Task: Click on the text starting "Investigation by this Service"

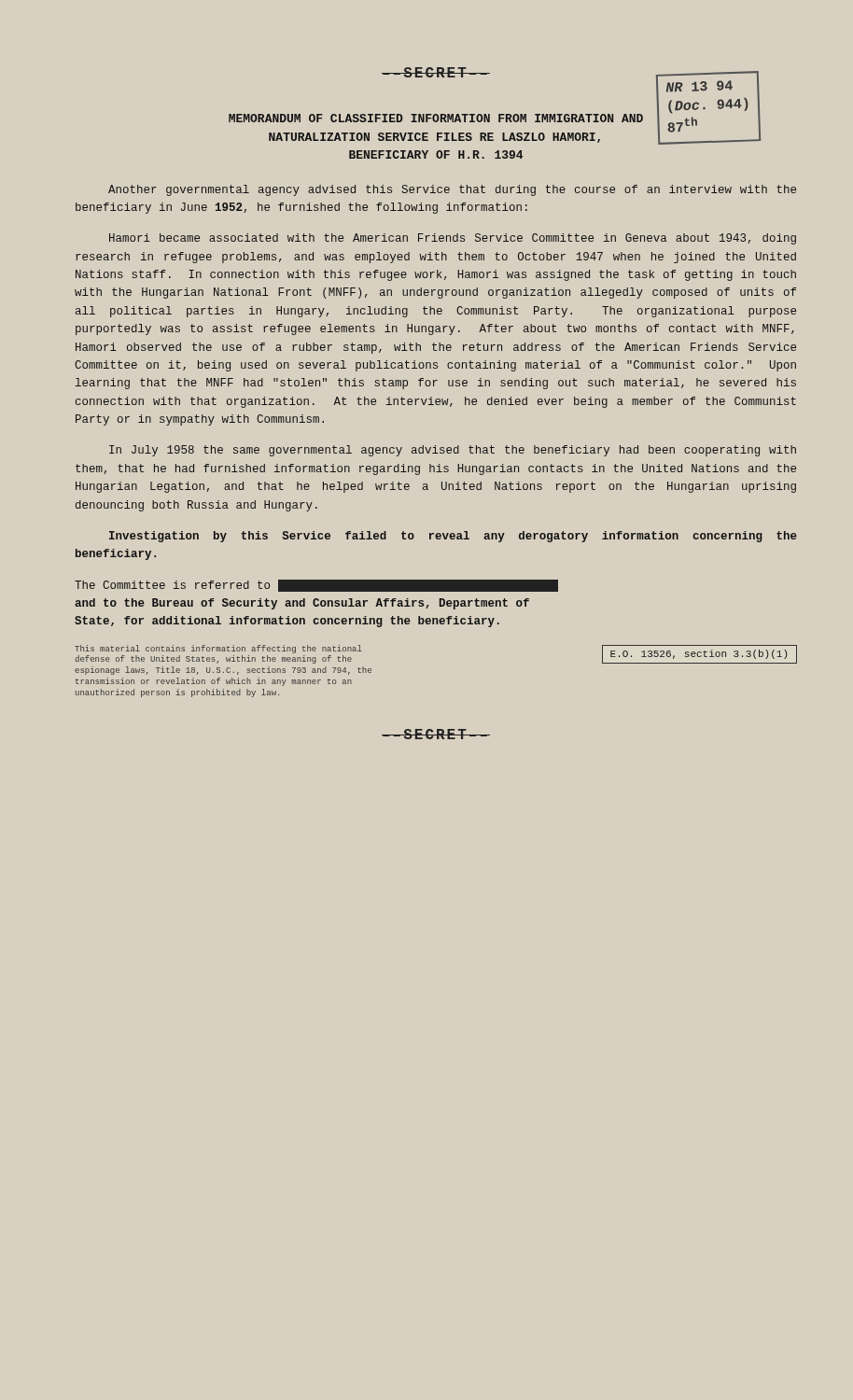Action: 436,546
